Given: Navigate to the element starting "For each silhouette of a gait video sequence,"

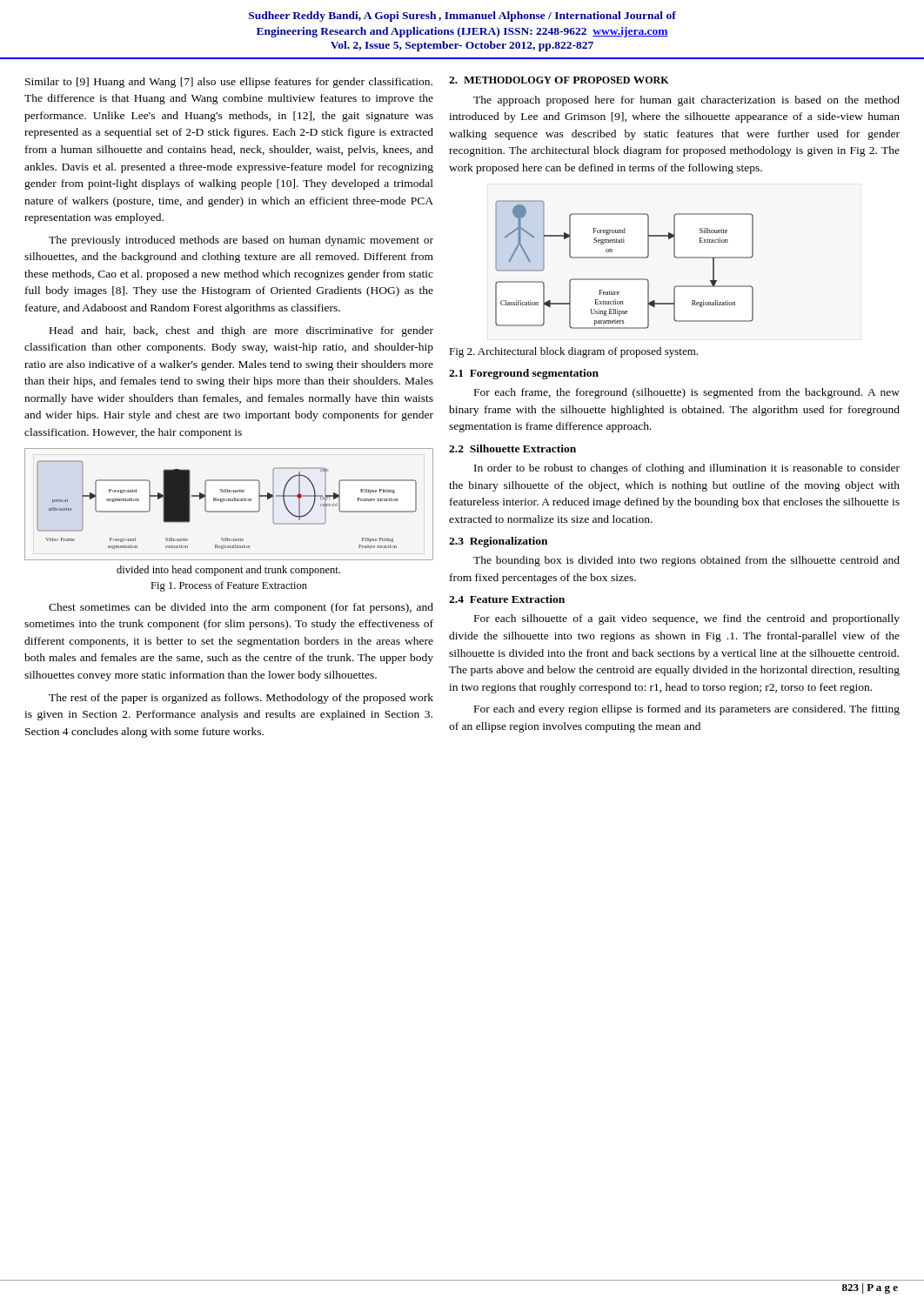Looking at the screenshot, I should (x=674, y=653).
